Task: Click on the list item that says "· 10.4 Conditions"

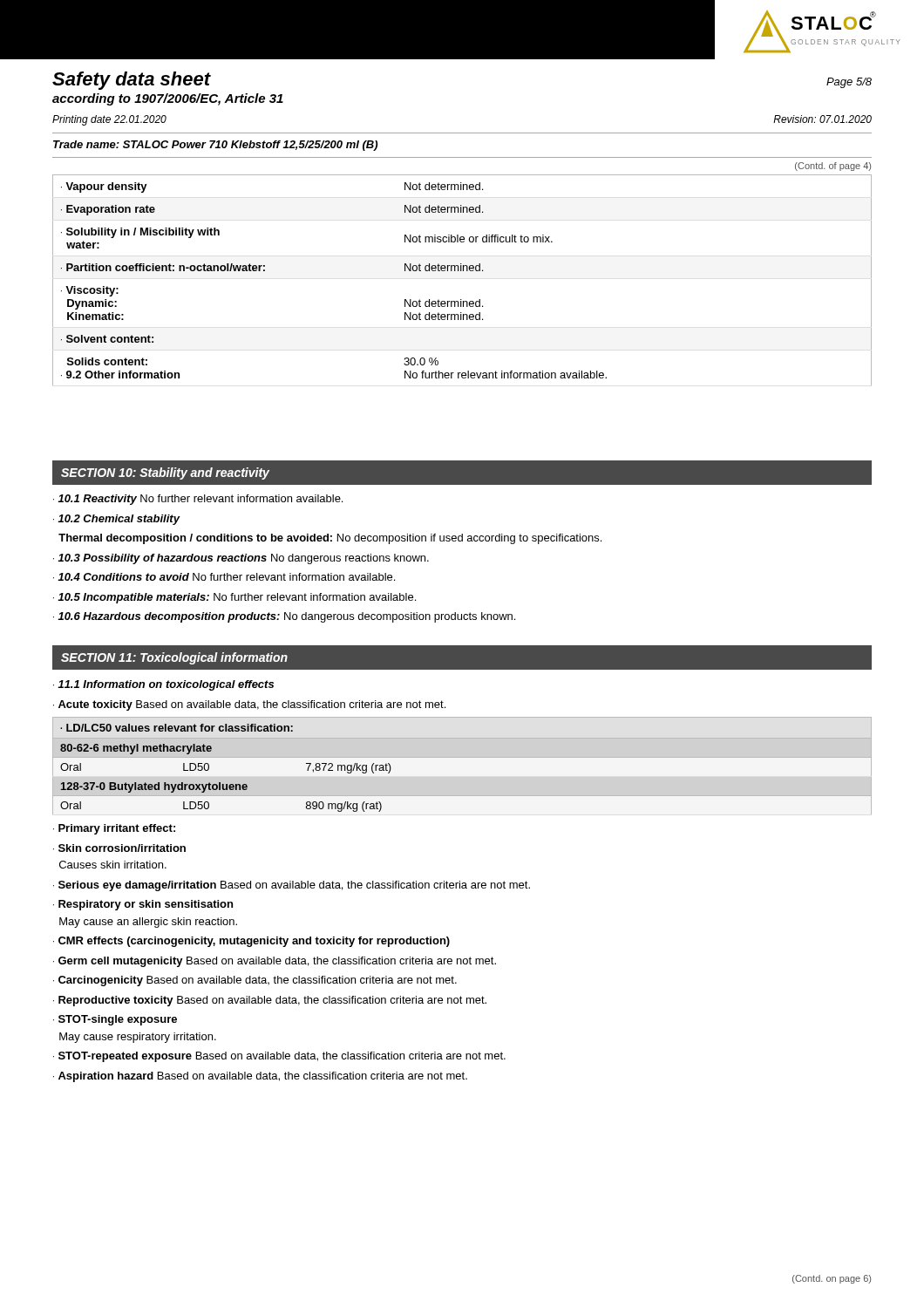Action: coord(224,577)
